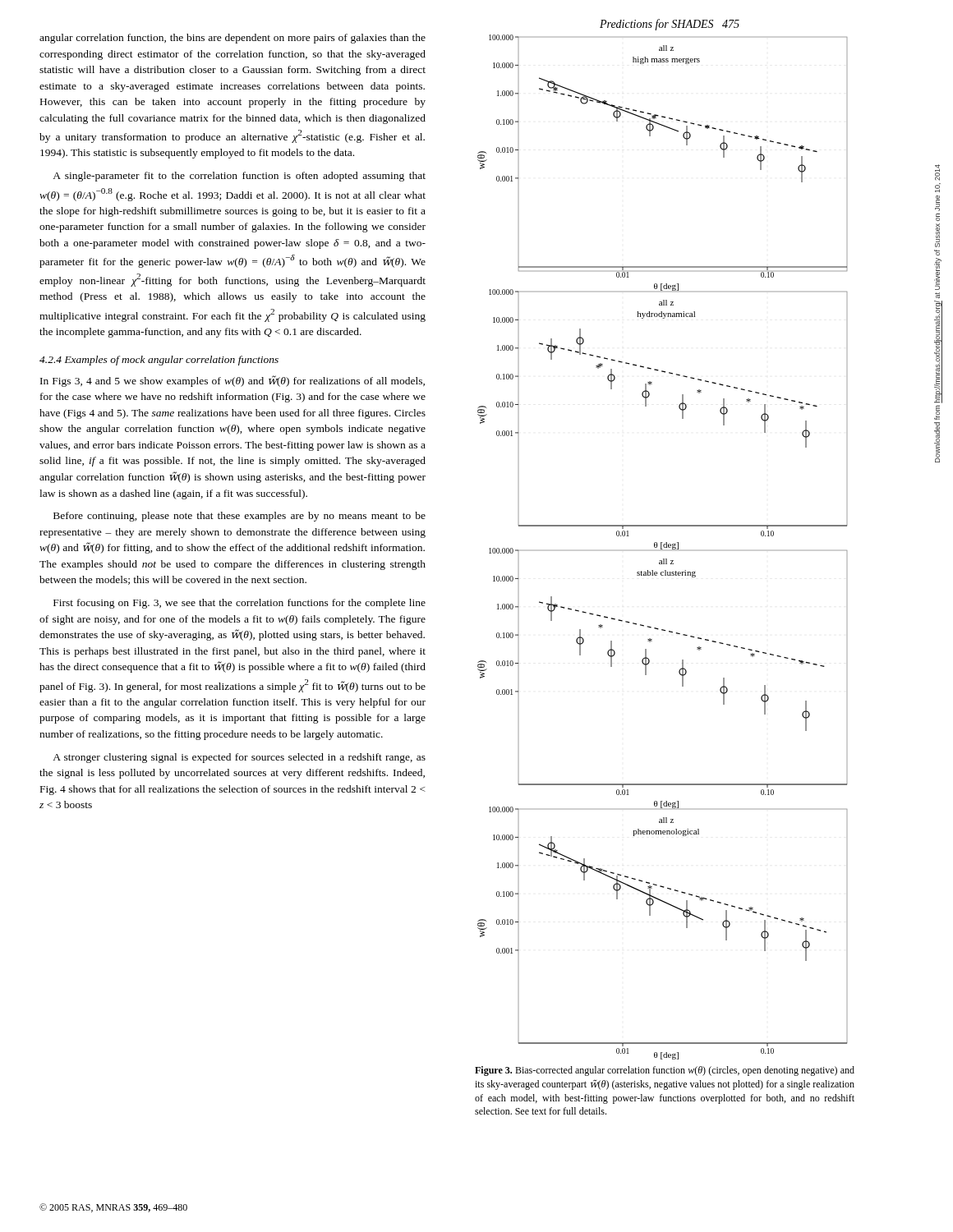The height and width of the screenshot is (1232, 953).
Task: Select the caption containing "Figure 3. Bias-corrected angular correlation function w(θ) (circles,"
Action: pyautogui.click(x=665, y=1091)
